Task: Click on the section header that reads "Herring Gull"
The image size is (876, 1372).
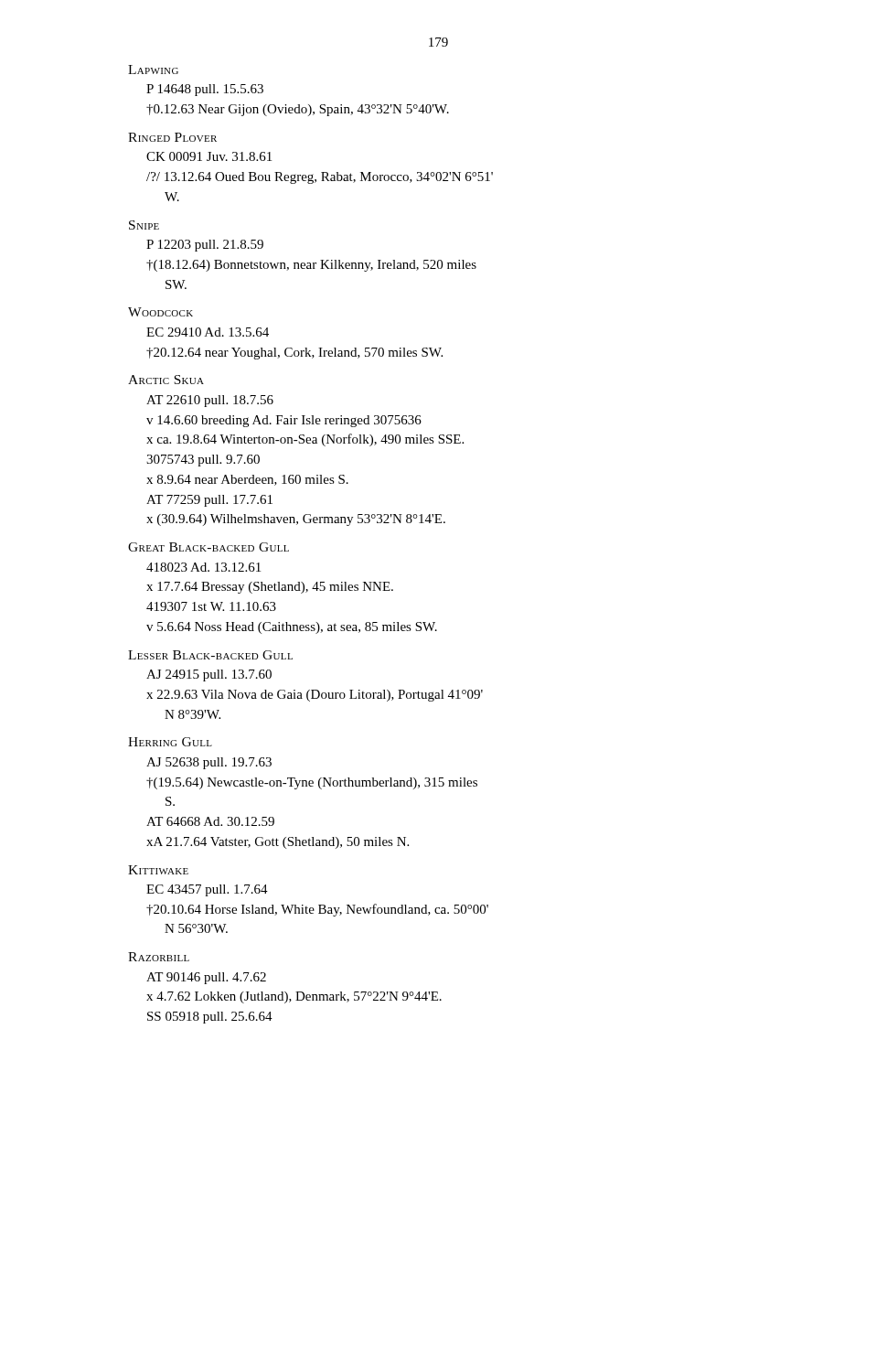Action: coord(170,742)
